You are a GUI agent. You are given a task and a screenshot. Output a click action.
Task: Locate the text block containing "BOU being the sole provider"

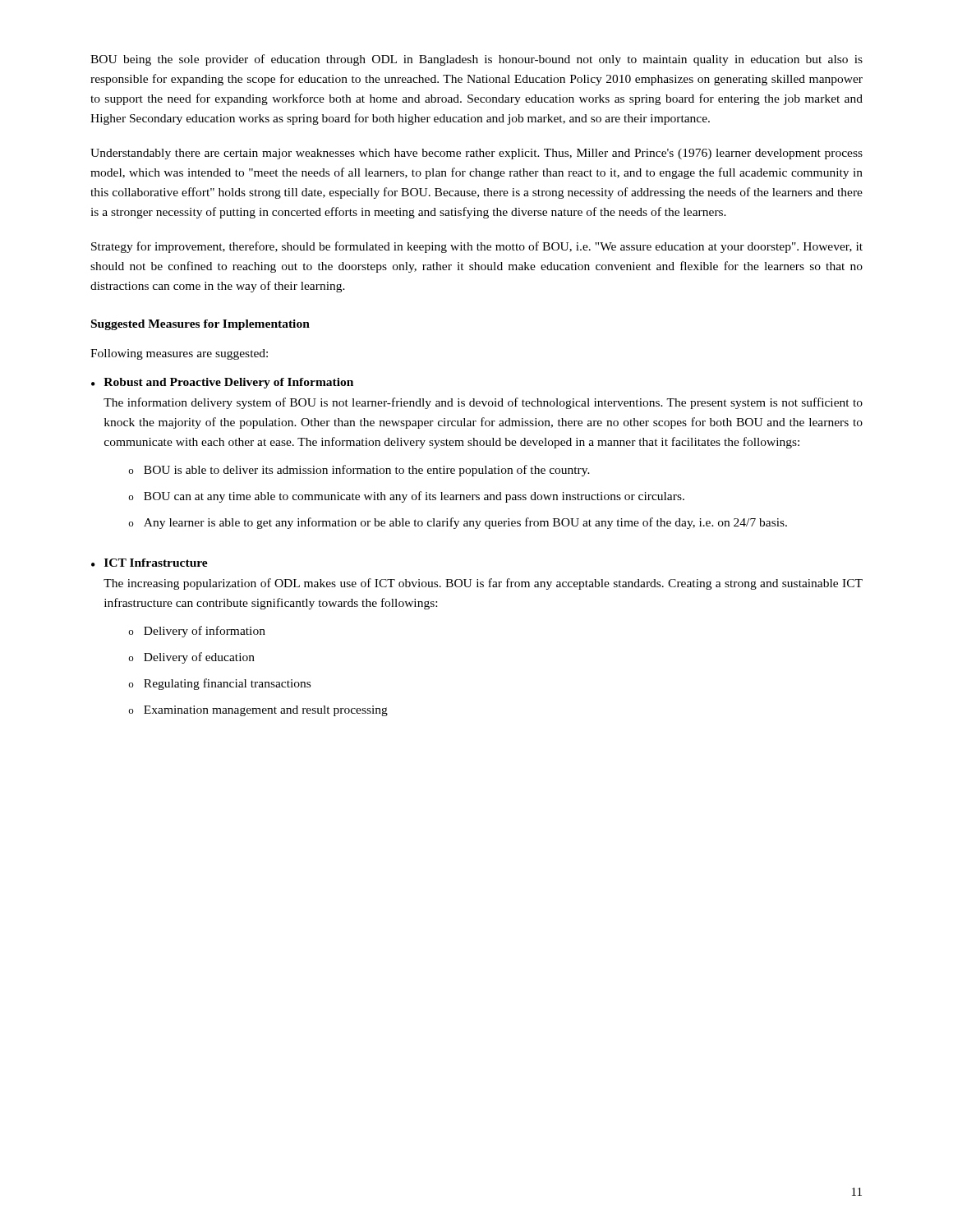[x=476, y=89]
